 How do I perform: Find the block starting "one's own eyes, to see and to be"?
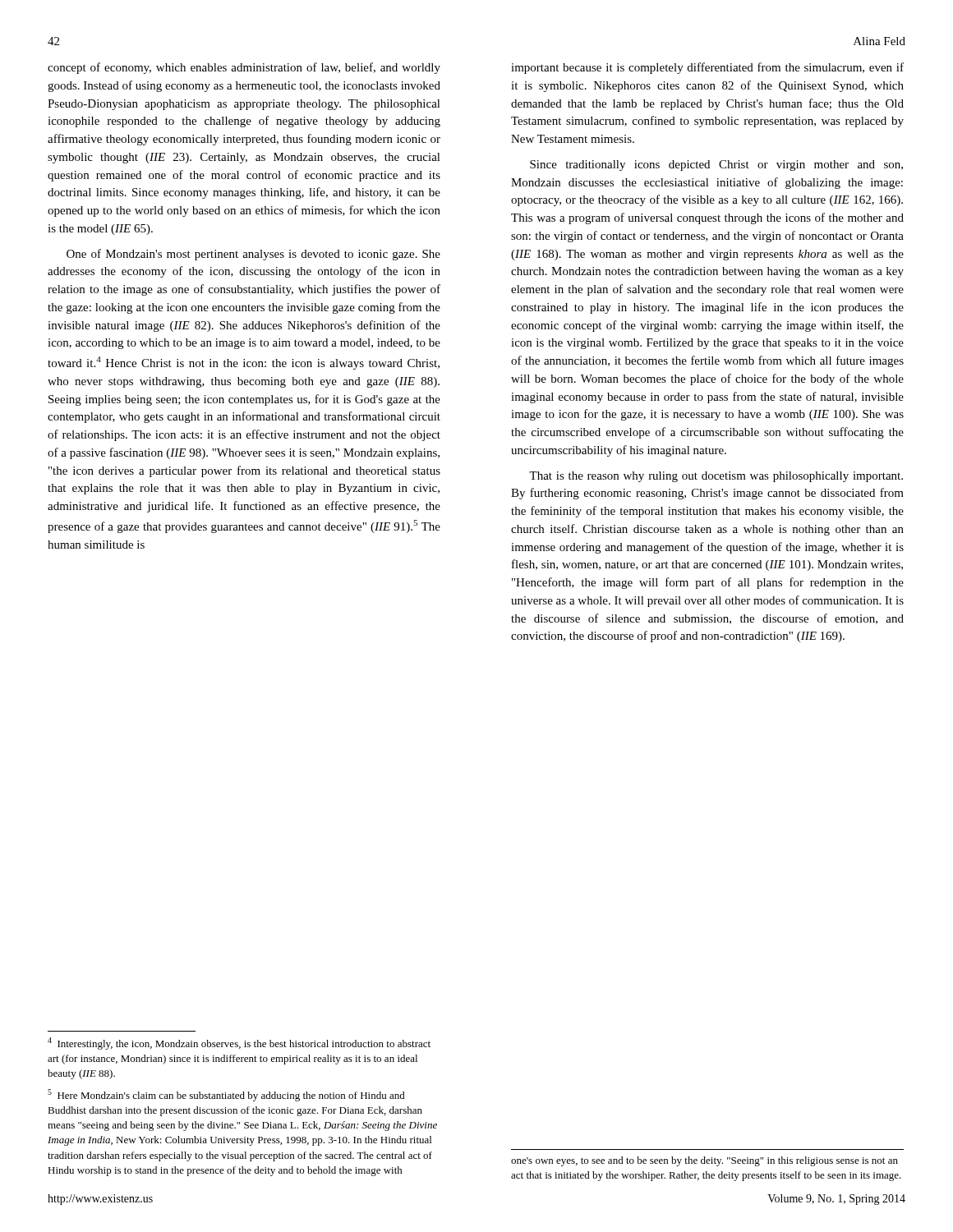click(706, 1167)
